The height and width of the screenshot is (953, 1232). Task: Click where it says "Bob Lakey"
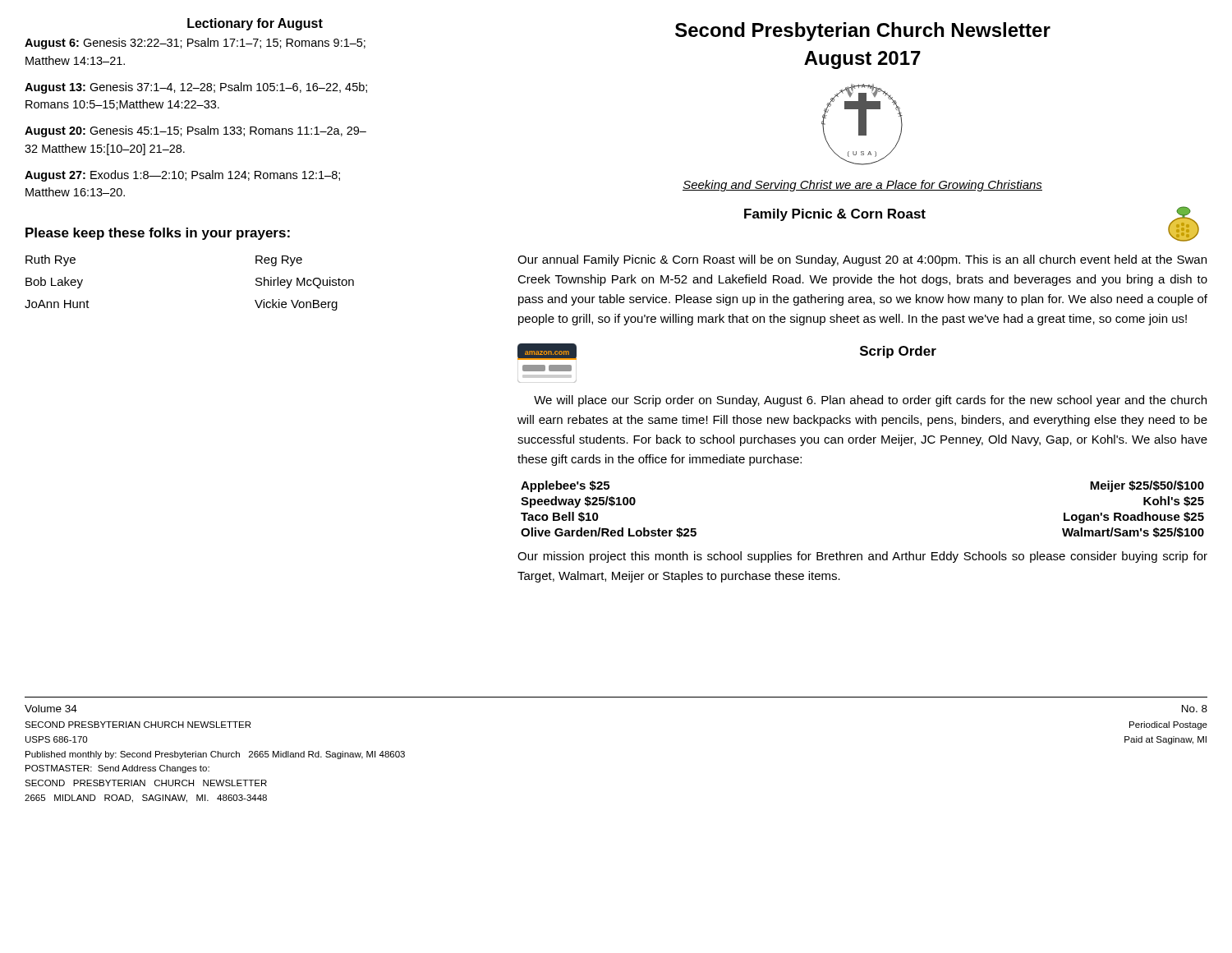pos(54,281)
